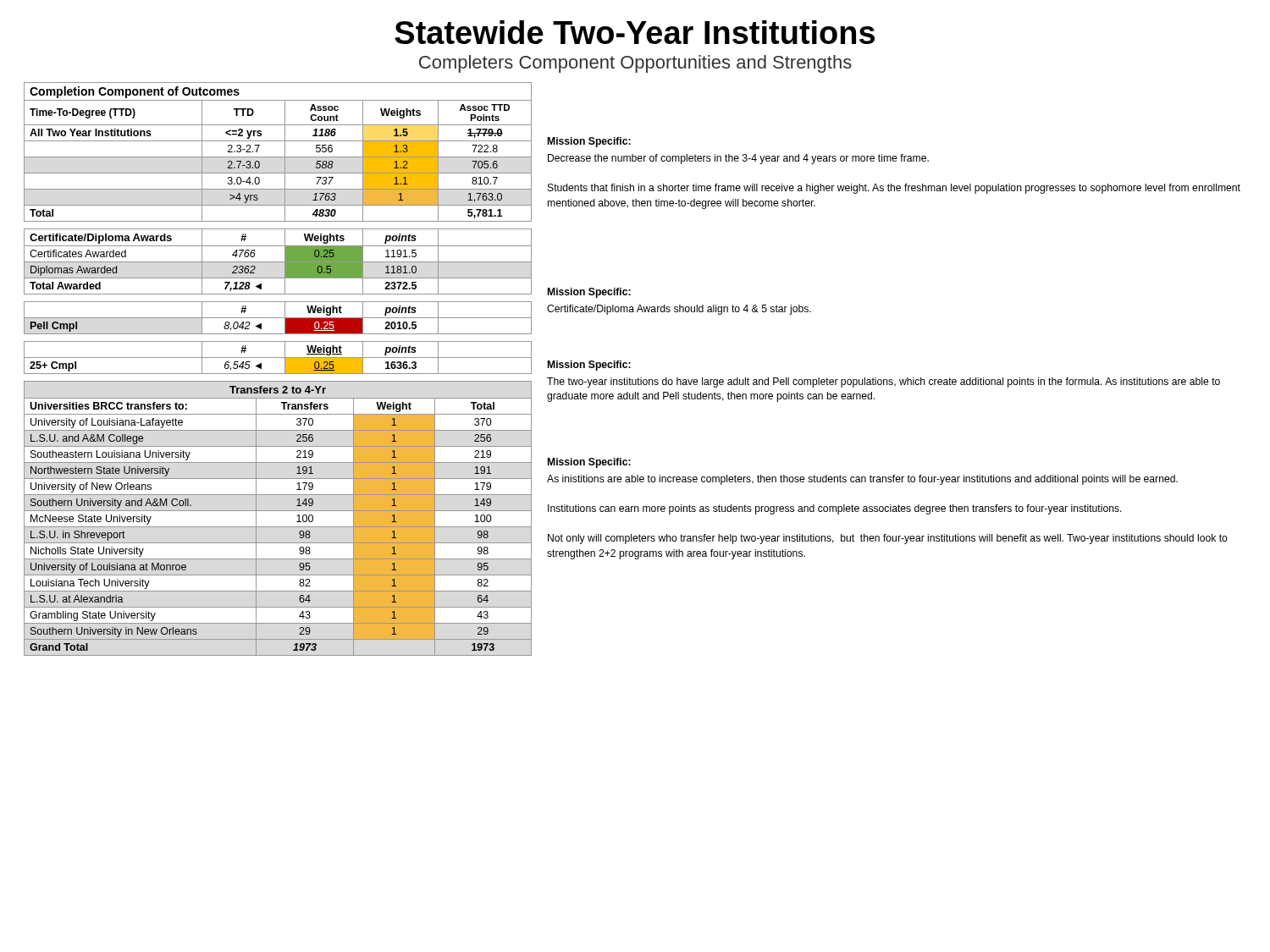
Task: Click on the title containing "Statewide Two-Year Institutions"
Action: 635,33
